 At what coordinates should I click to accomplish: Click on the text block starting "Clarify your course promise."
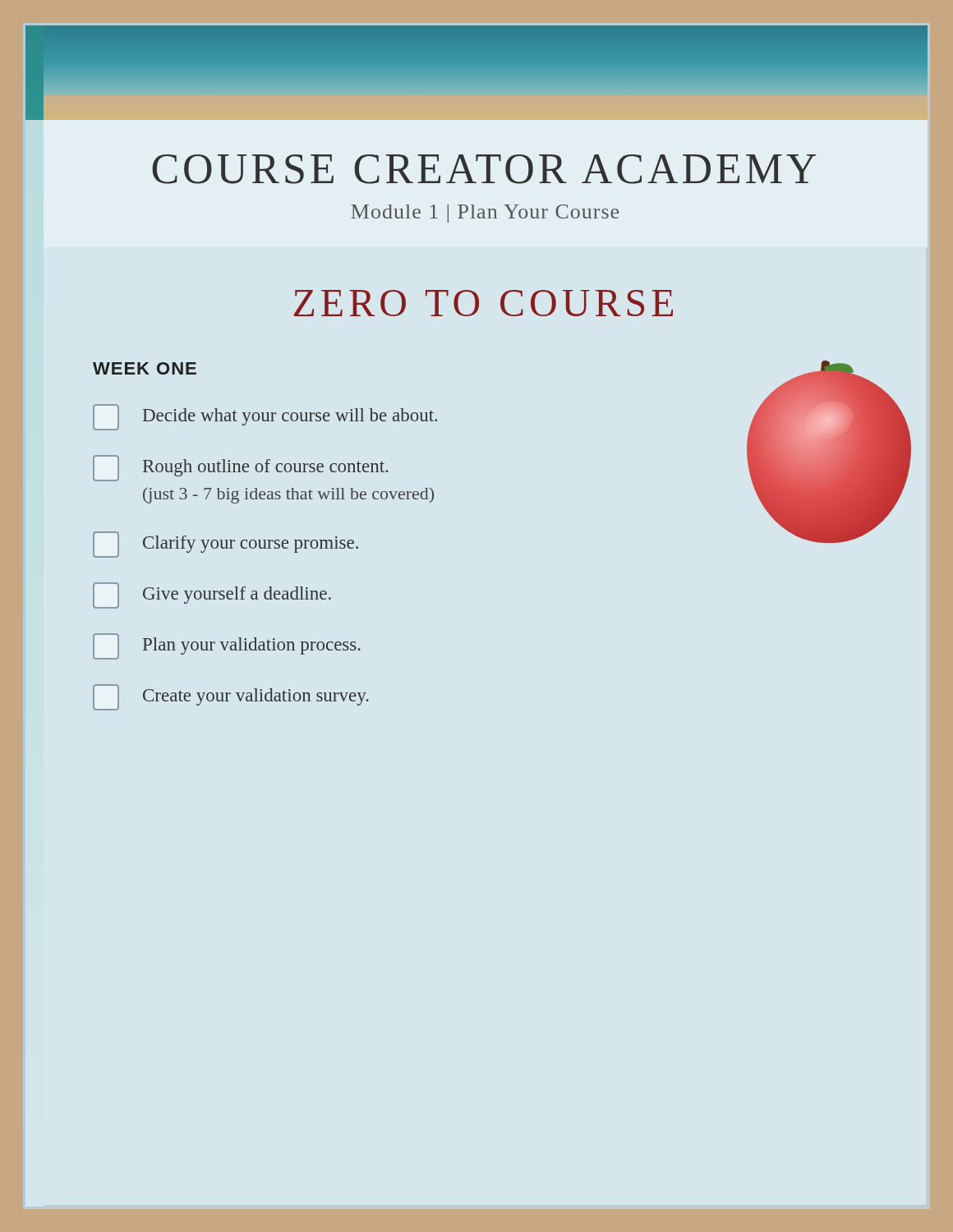pos(204,543)
